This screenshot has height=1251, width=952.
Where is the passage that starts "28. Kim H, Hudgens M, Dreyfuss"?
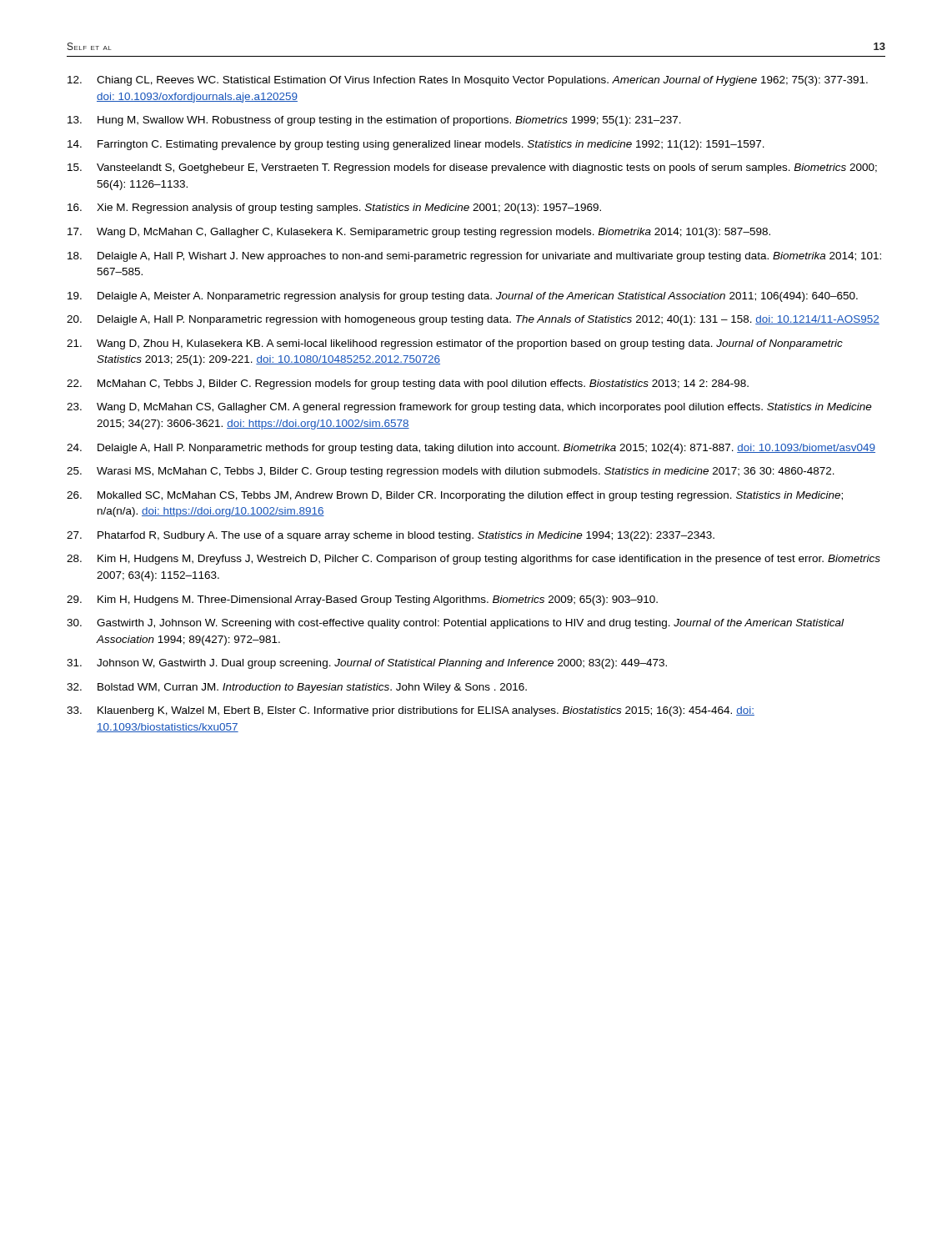476,567
